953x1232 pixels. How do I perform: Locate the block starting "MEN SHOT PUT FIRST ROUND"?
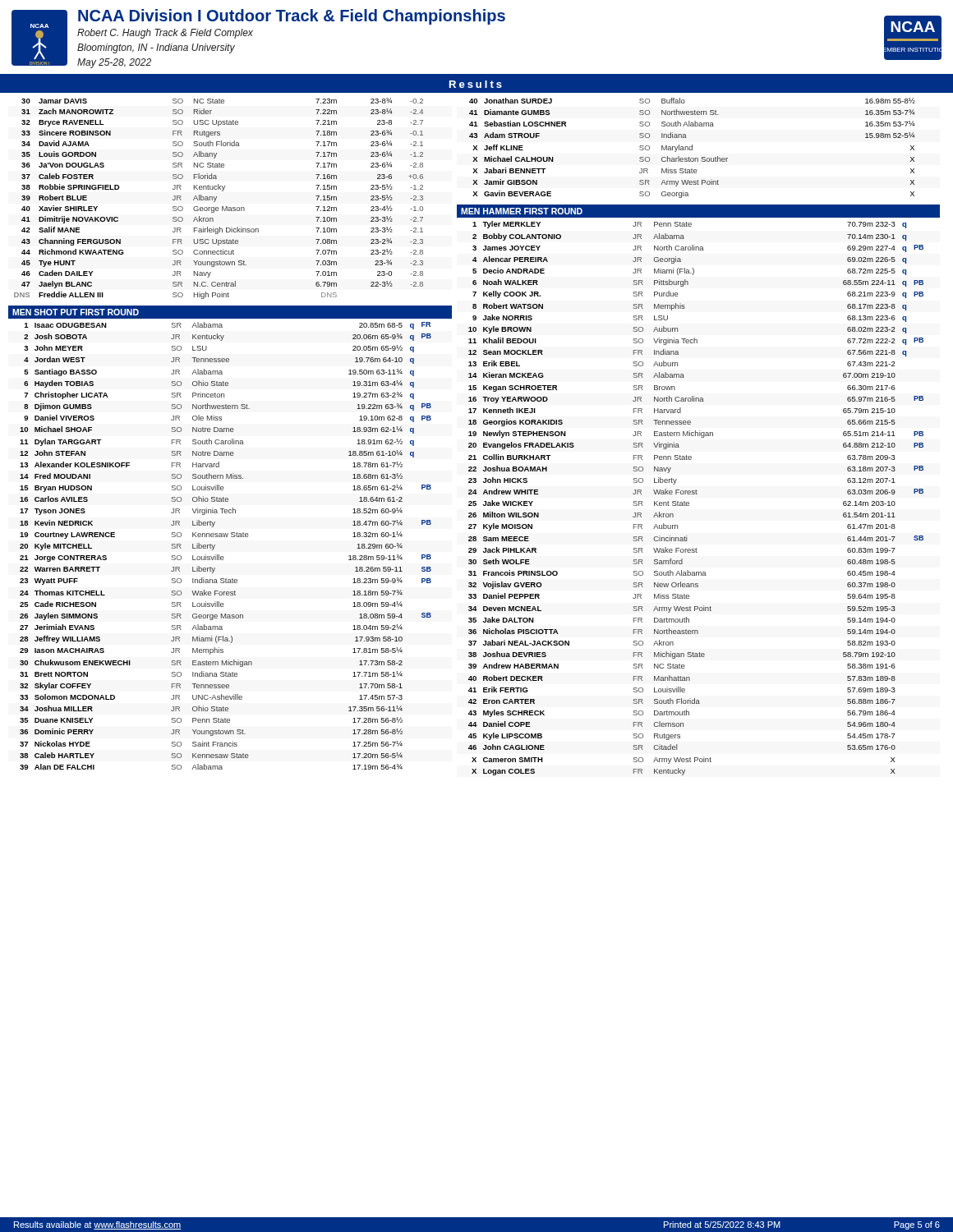[x=76, y=312]
